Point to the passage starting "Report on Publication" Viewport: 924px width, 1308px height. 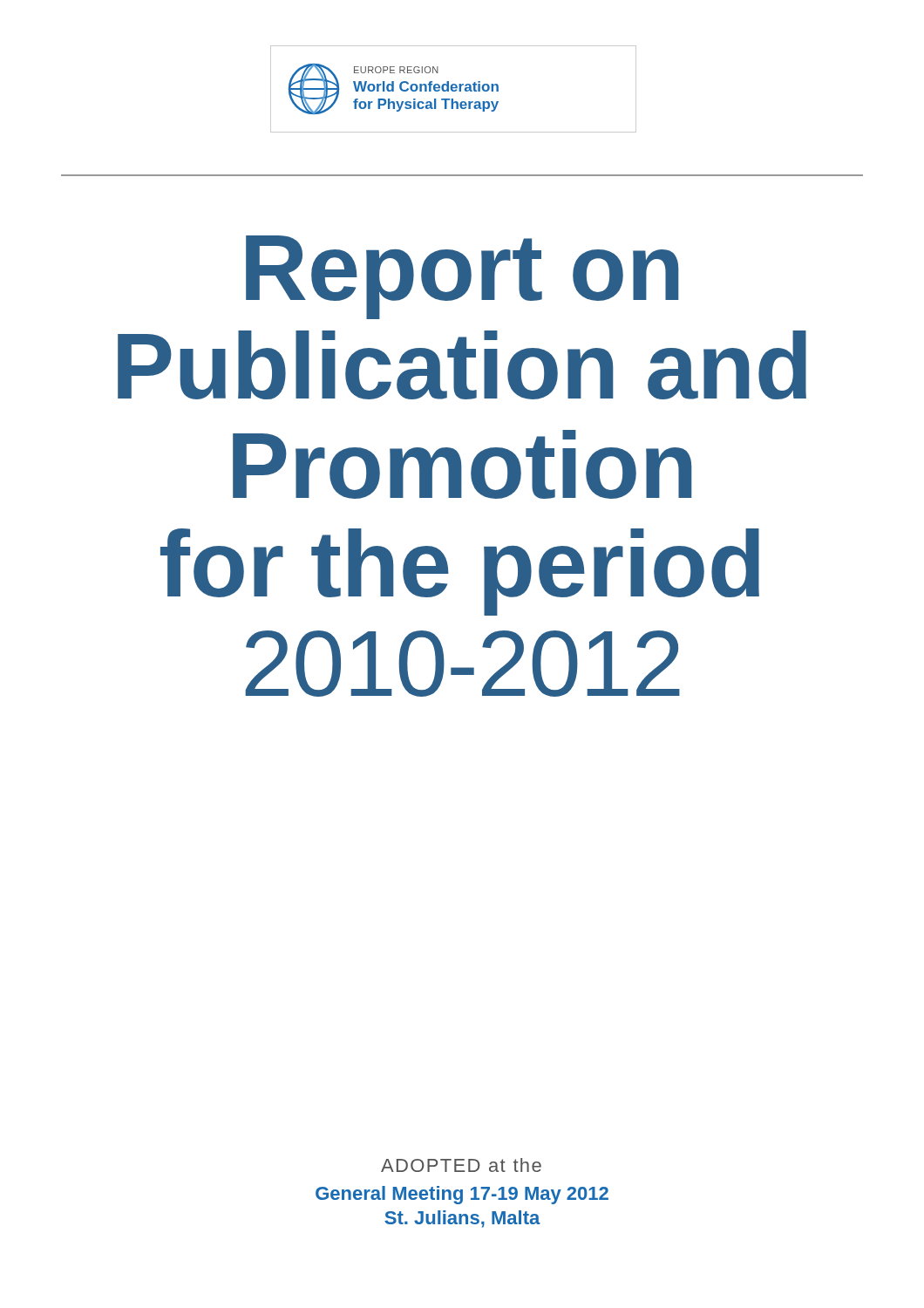click(462, 465)
